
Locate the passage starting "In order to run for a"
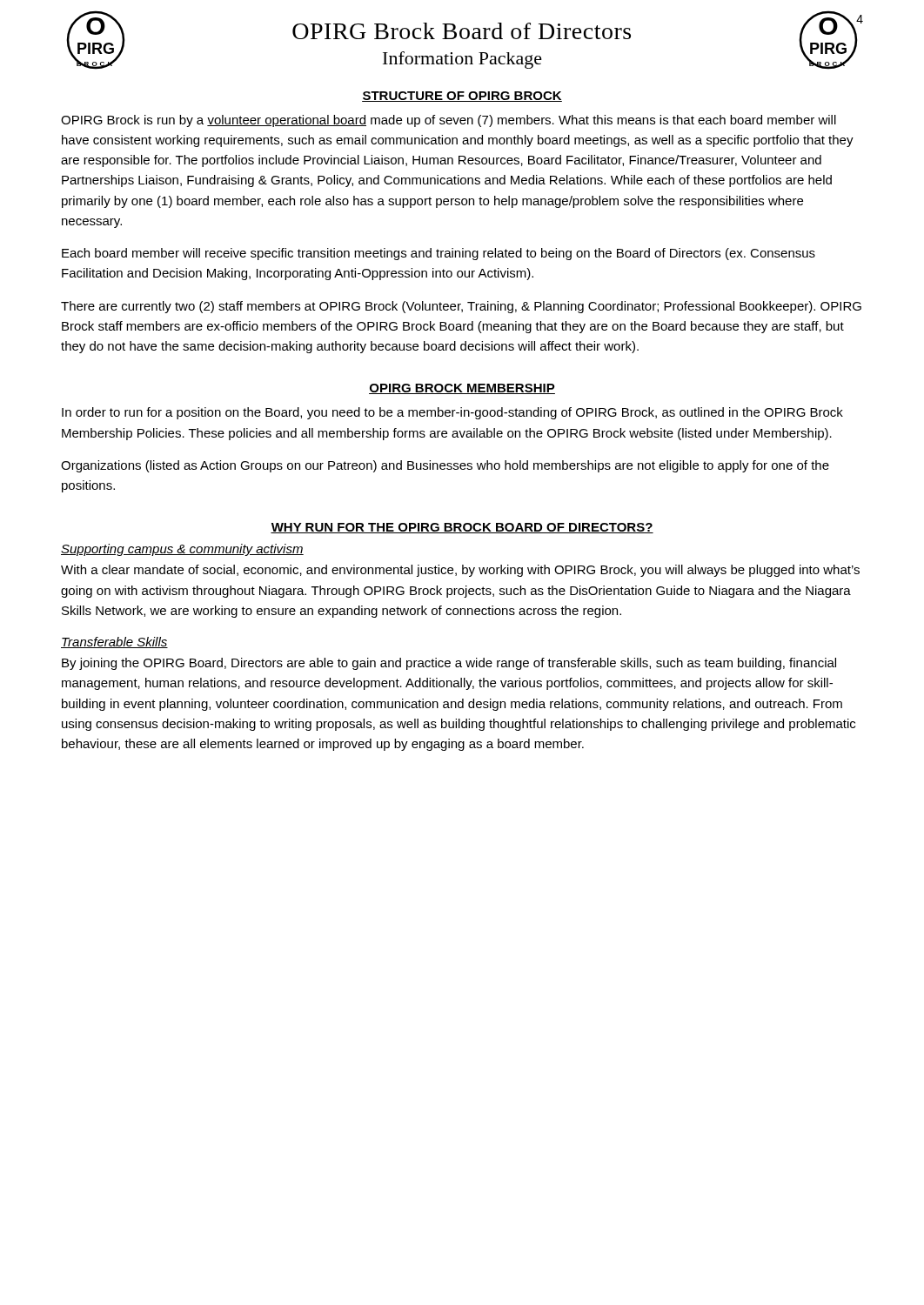(452, 422)
